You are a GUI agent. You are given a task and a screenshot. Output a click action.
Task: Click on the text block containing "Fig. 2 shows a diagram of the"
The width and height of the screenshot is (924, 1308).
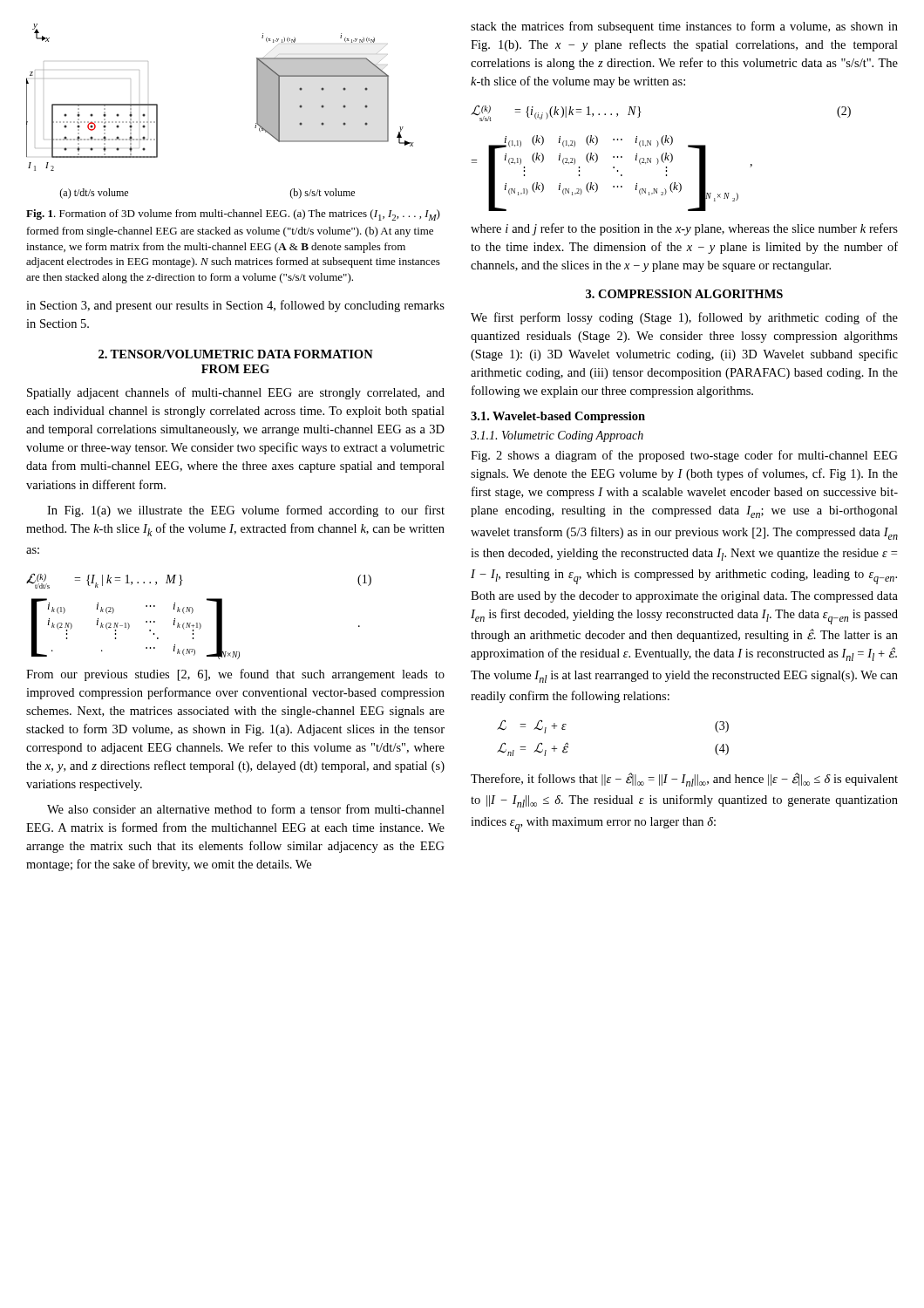(684, 576)
